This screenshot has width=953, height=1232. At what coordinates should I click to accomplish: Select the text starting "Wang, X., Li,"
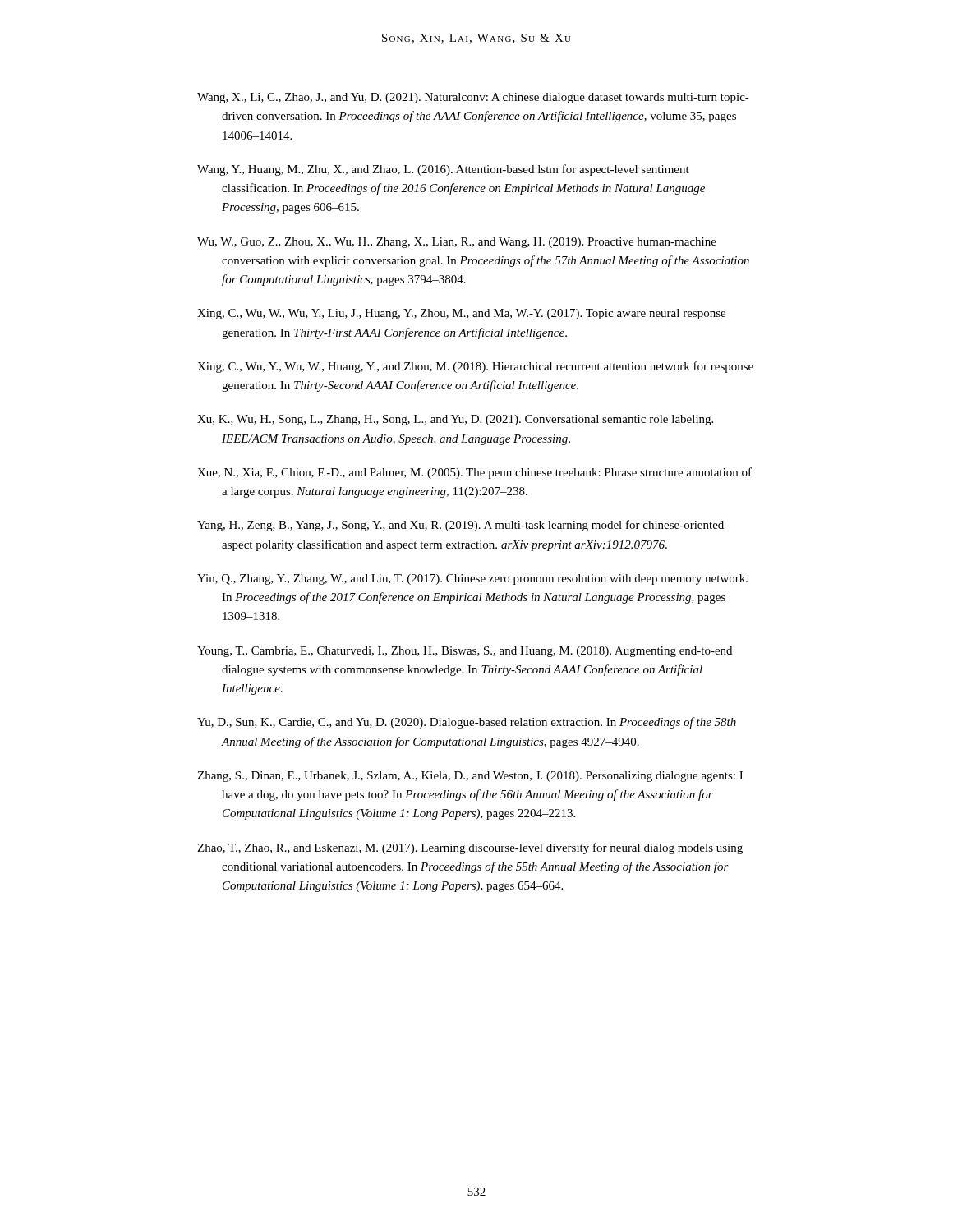click(473, 116)
